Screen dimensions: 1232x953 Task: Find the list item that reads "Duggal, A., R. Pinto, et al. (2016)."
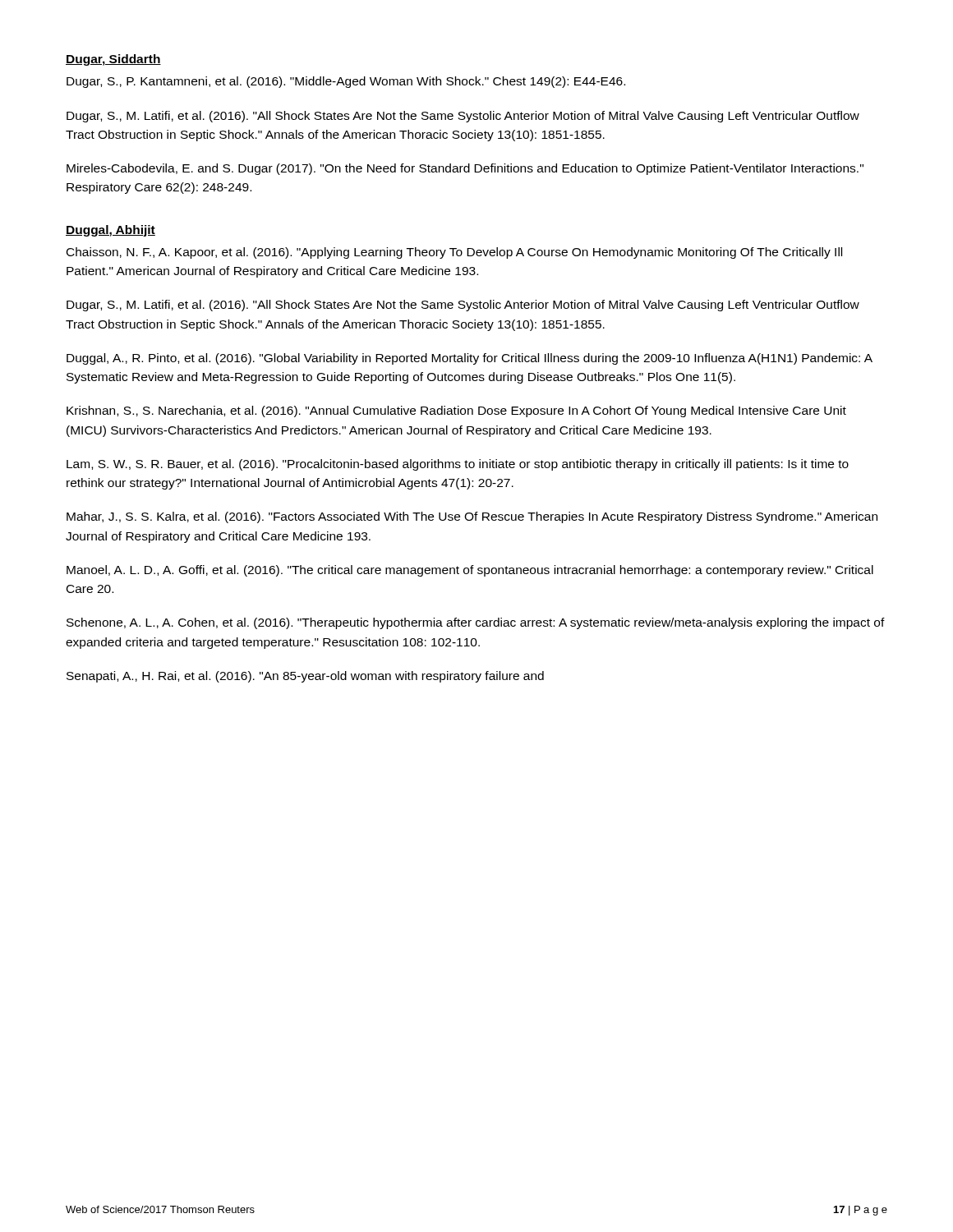pos(469,367)
